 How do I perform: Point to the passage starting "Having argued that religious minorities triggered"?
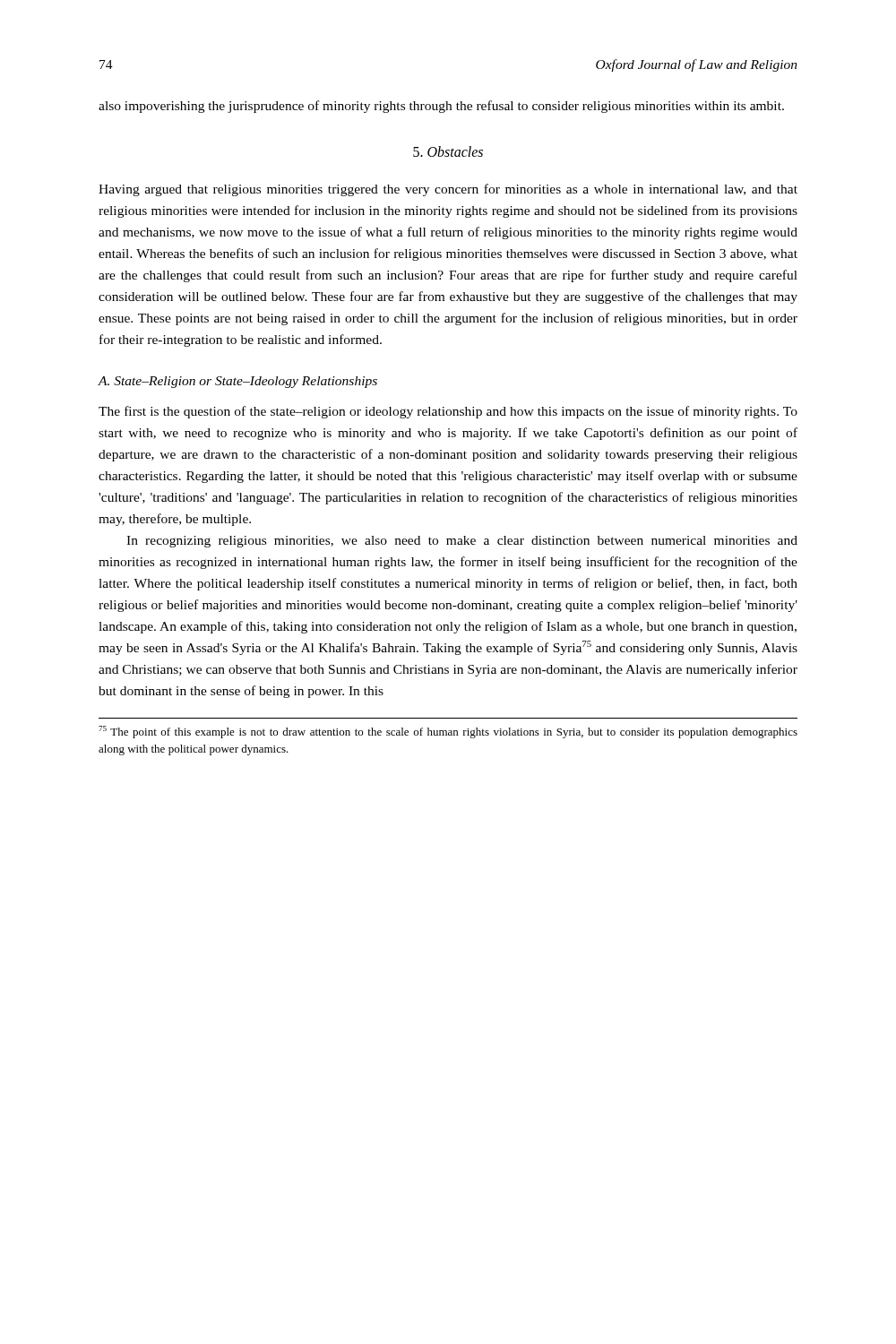pos(448,264)
